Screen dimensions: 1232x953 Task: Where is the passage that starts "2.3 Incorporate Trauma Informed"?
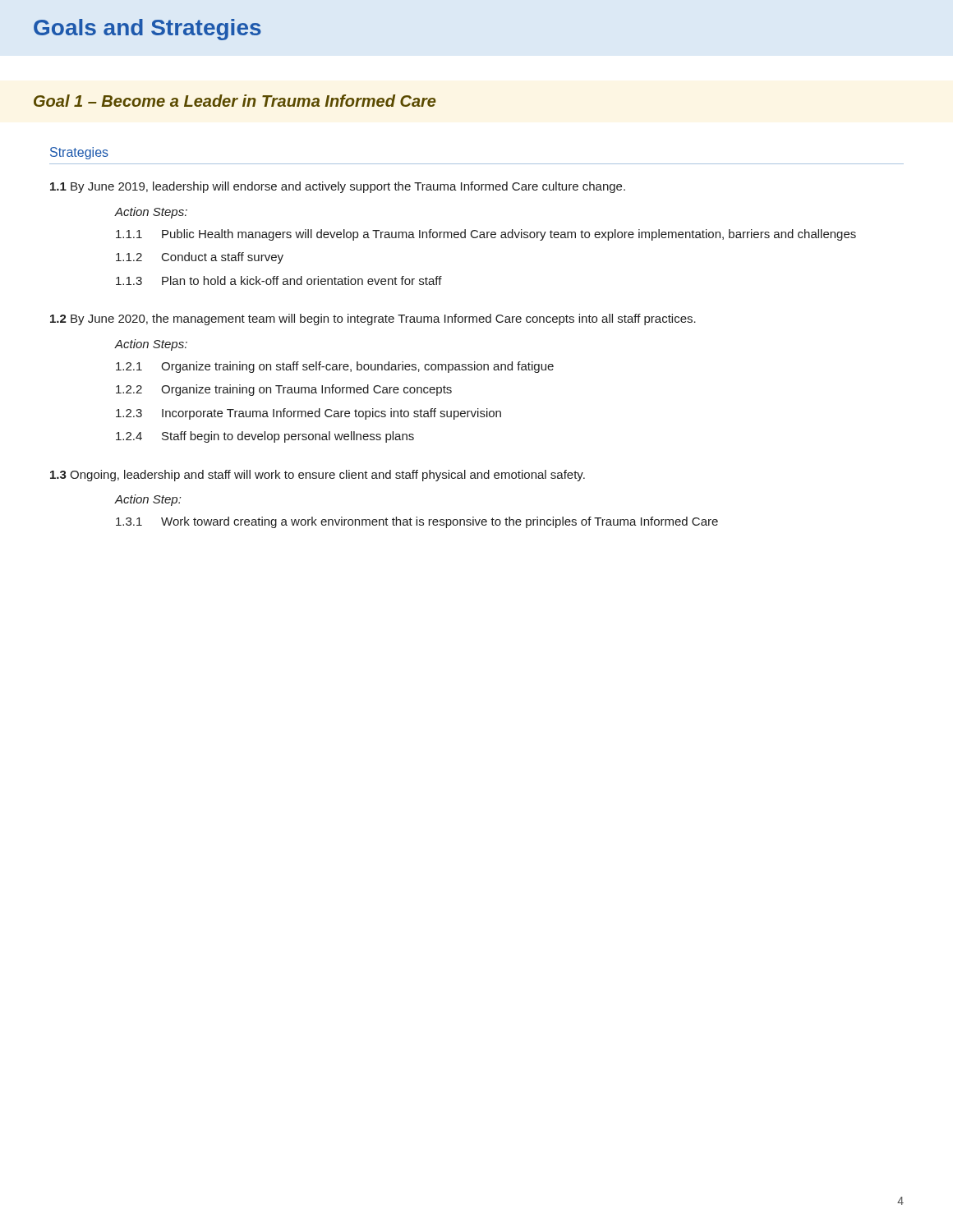(x=308, y=413)
